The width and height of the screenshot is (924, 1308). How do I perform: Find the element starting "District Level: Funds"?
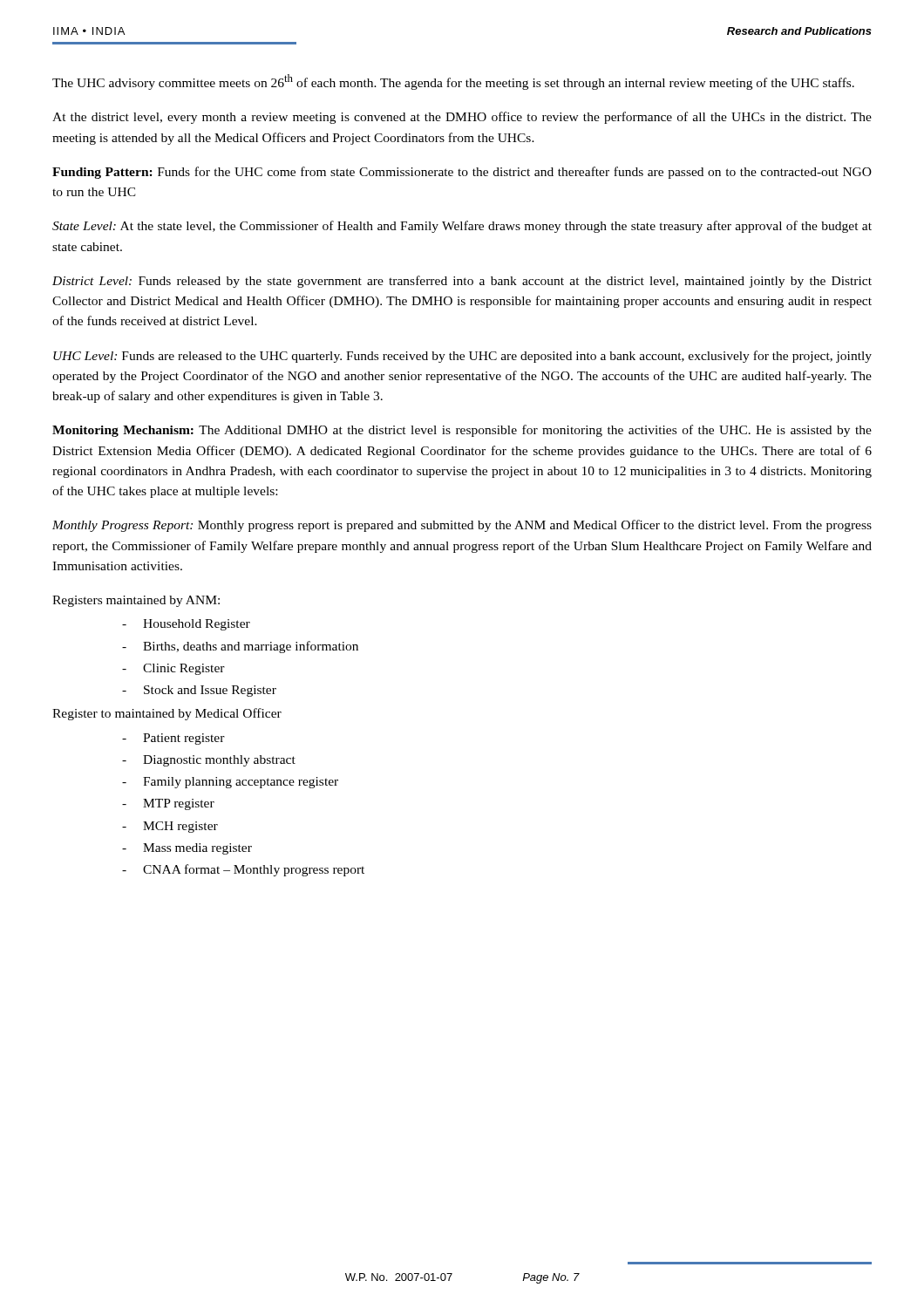[x=462, y=301]
